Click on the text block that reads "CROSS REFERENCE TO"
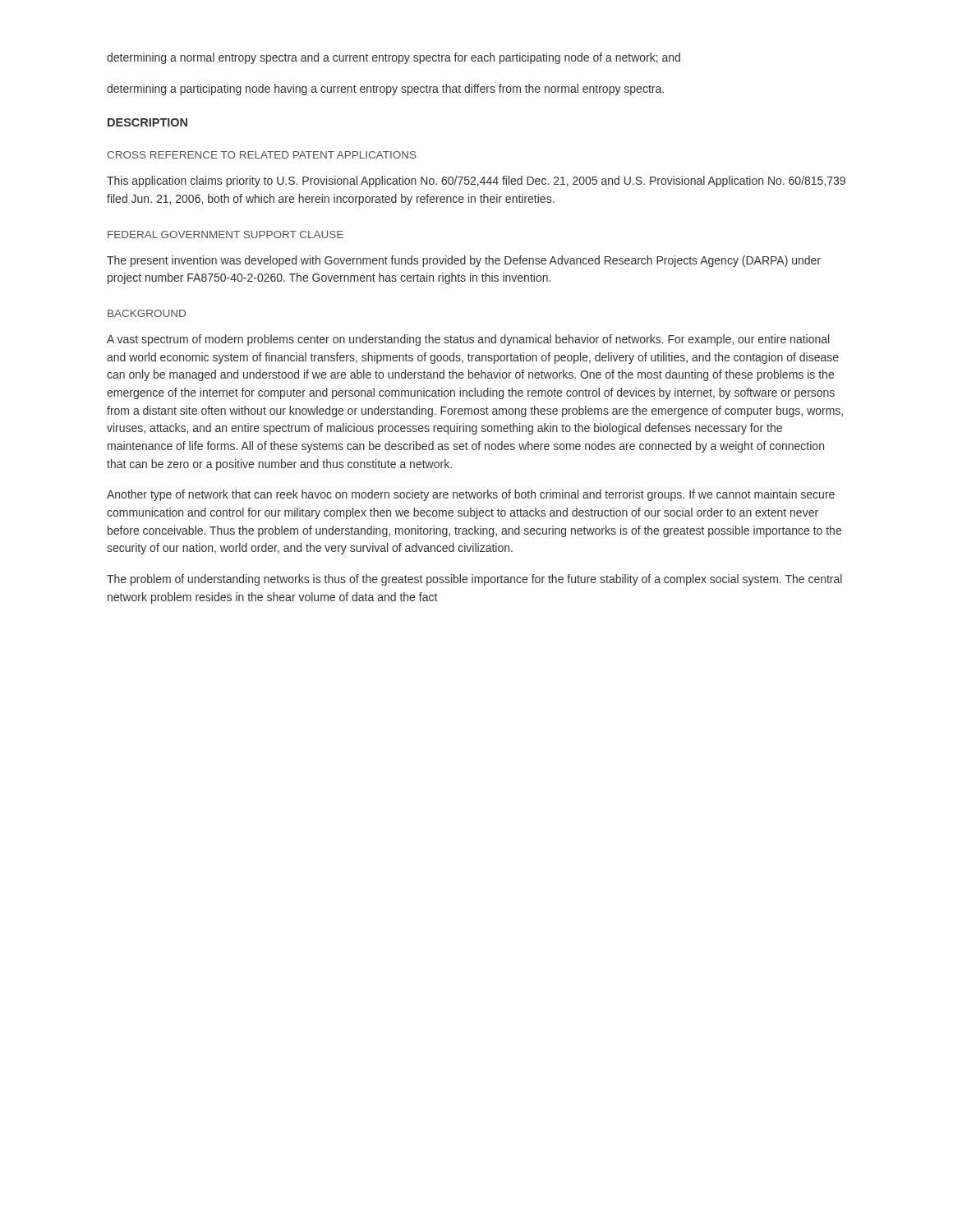 pyautogui.click(x=262, y=155)
